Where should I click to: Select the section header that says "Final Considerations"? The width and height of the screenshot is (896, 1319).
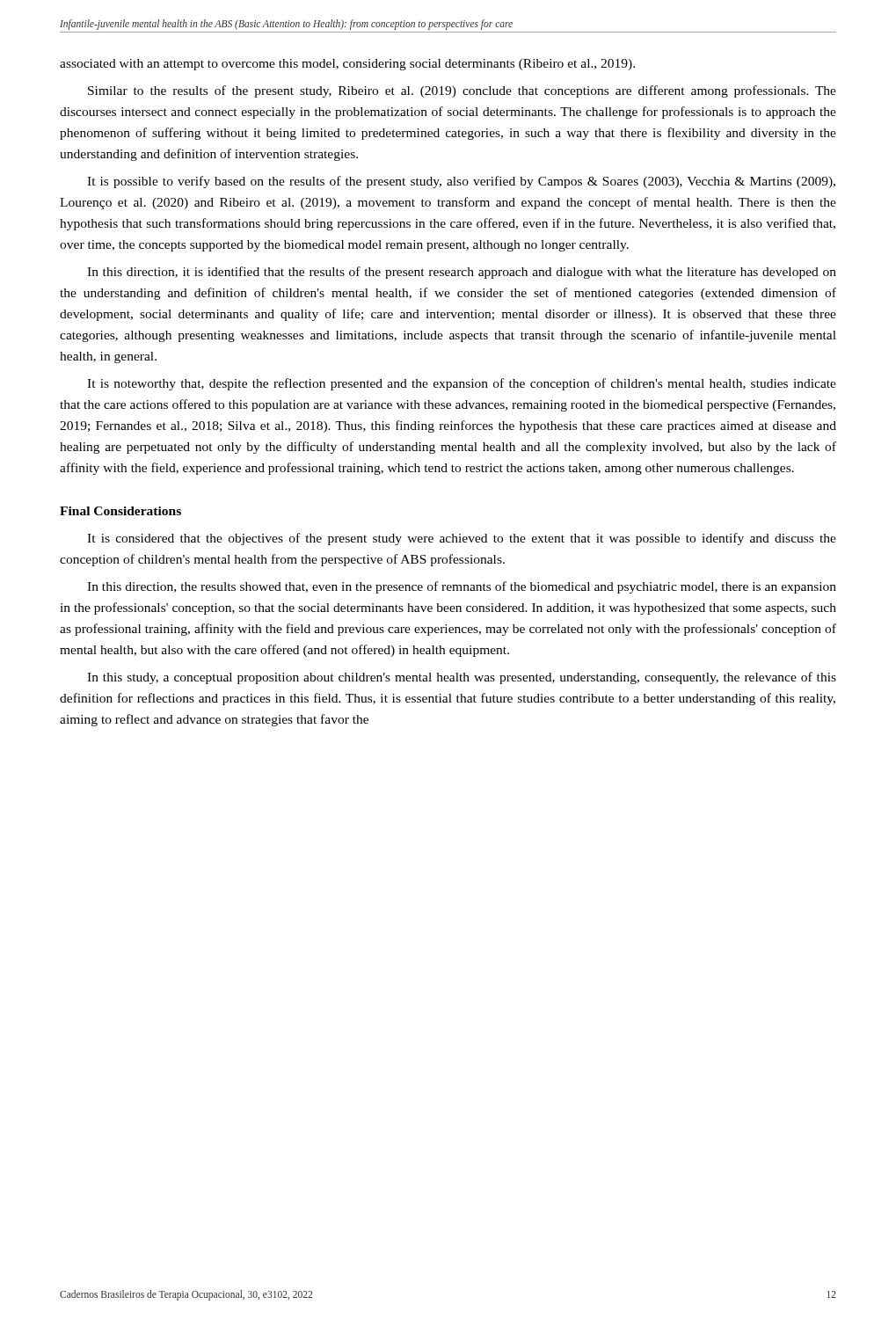(x=121, y=511)
